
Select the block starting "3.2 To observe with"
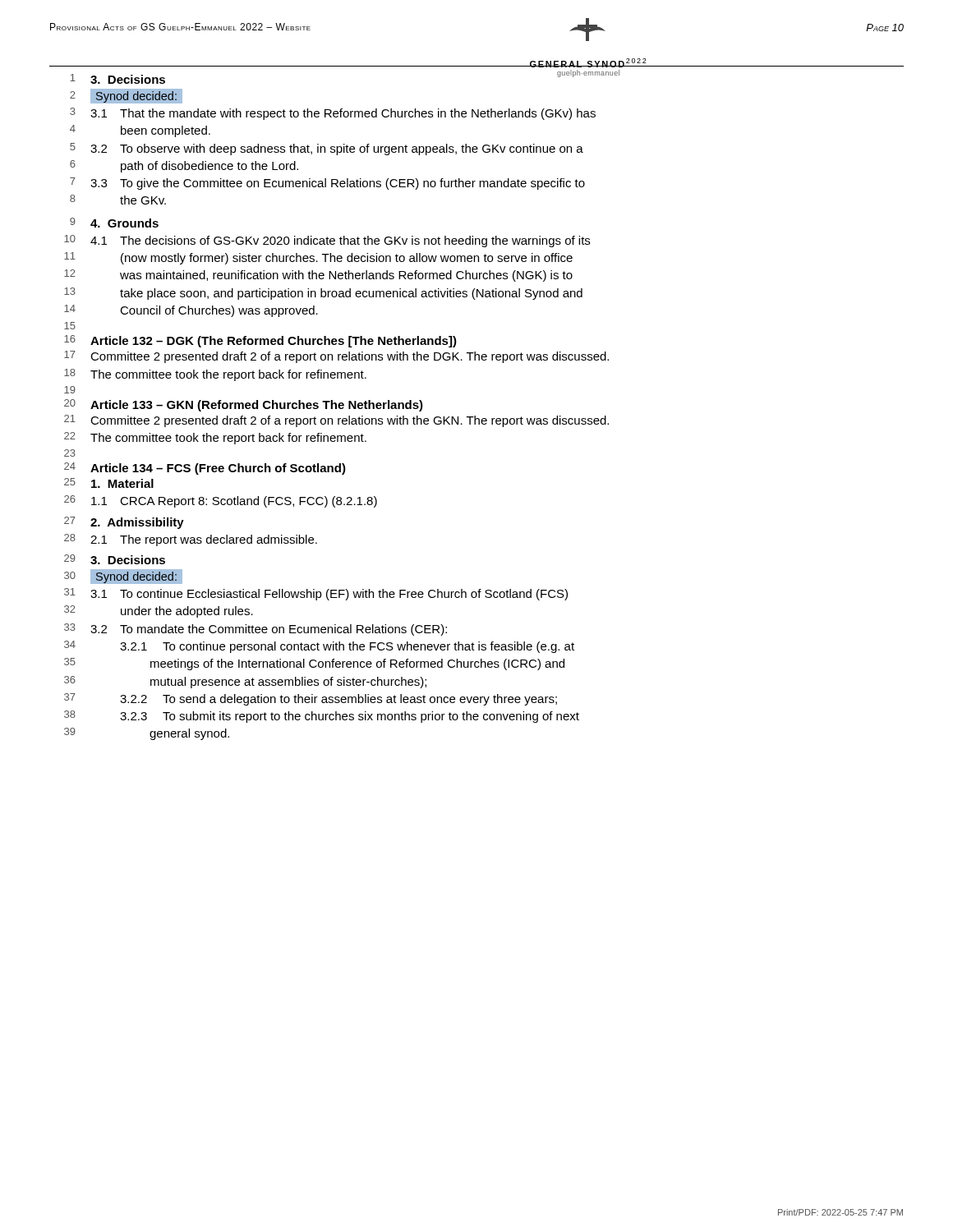497,148
